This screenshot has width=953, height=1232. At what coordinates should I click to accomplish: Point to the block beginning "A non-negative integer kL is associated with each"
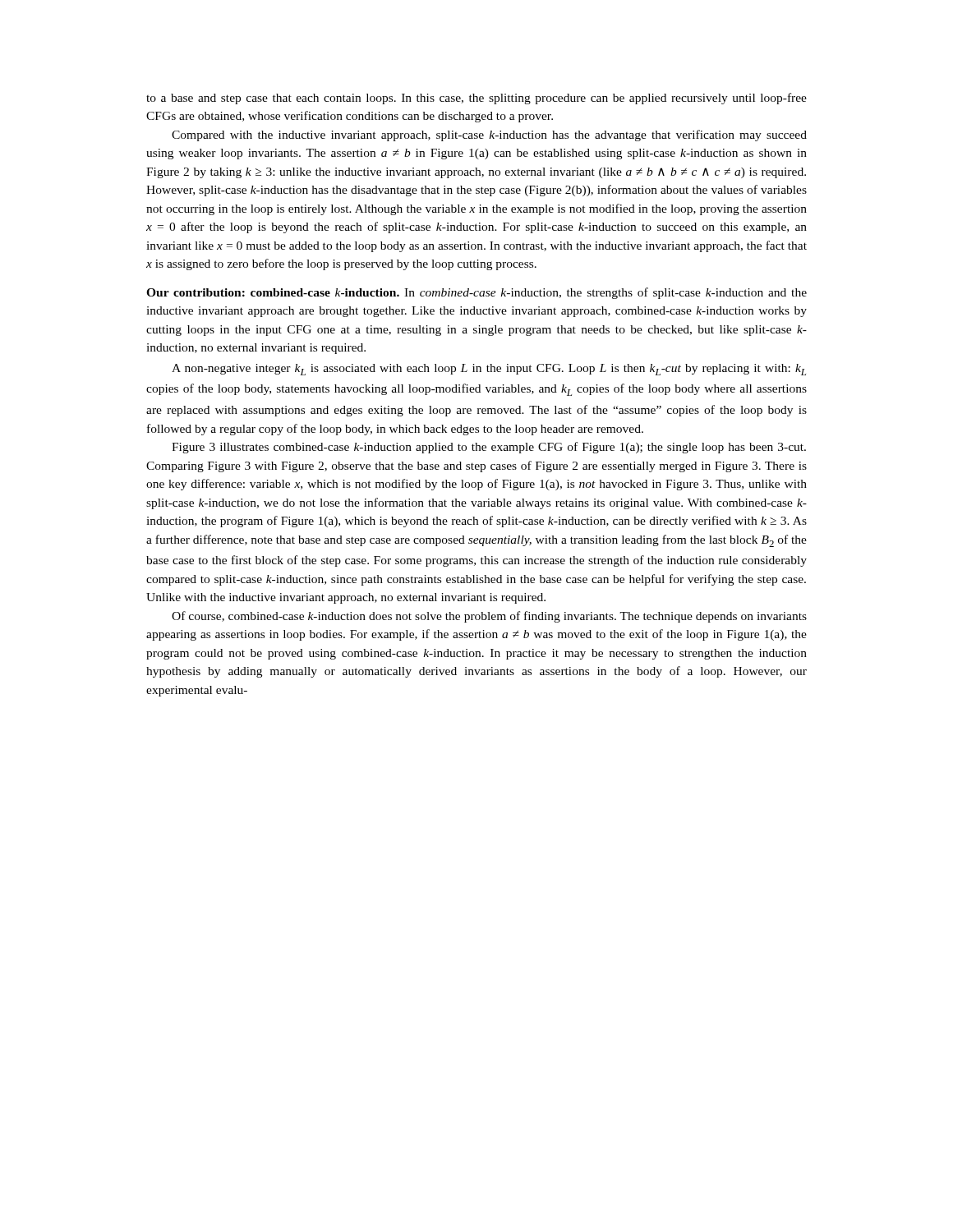[x=476, y=529]
